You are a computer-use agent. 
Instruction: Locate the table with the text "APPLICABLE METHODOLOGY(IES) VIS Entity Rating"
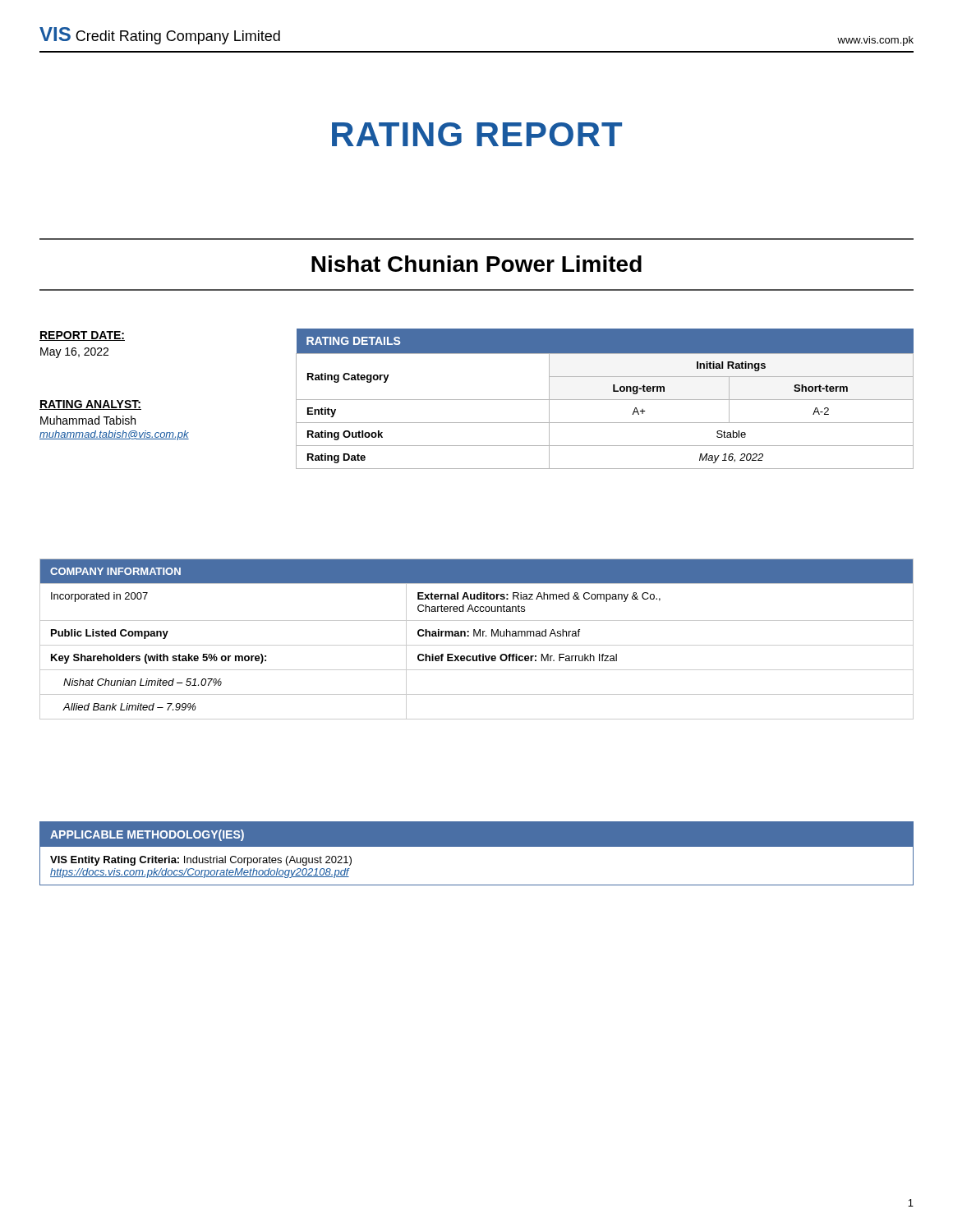[x=476, y=853]
